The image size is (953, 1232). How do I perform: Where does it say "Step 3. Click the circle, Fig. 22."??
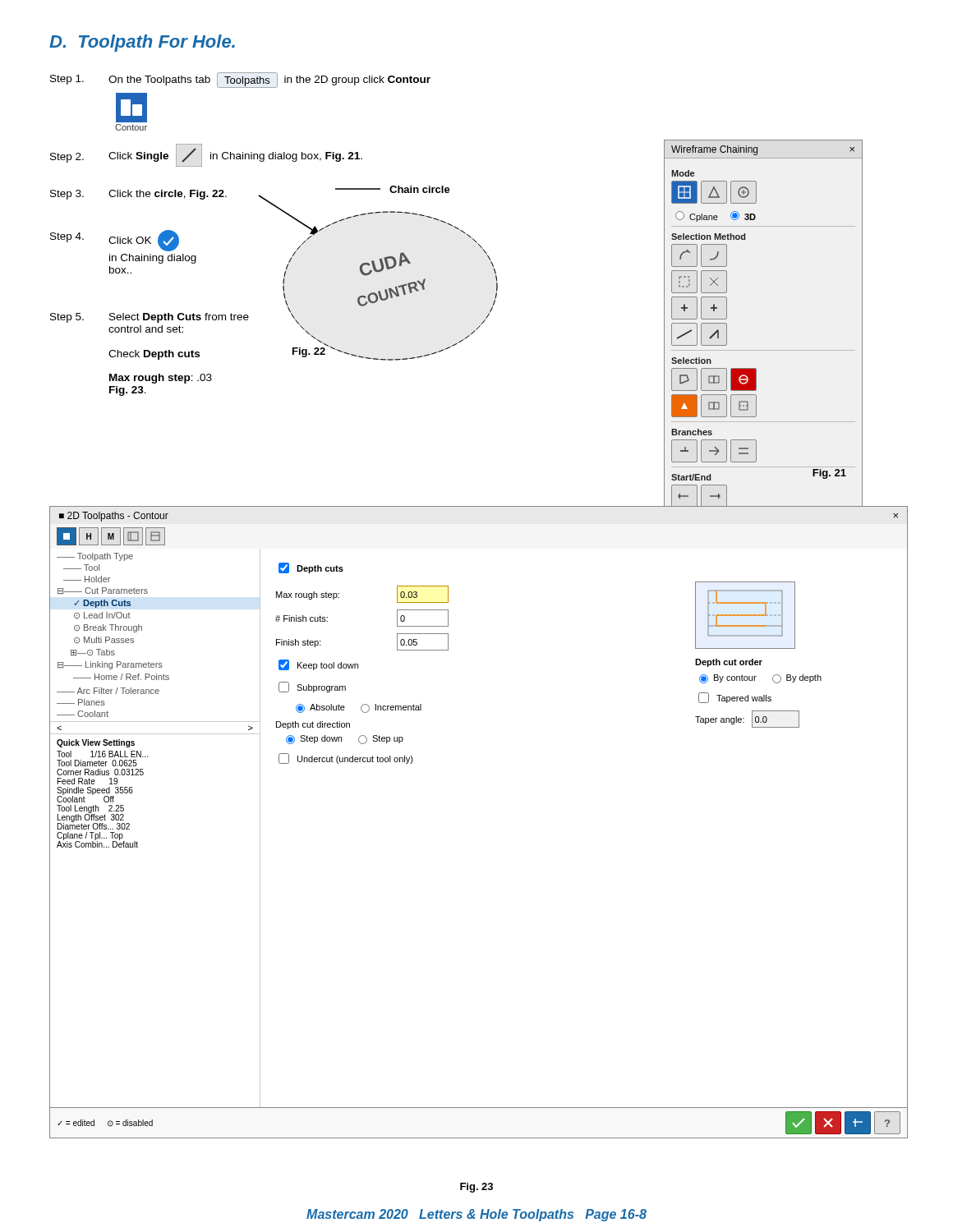point(138,193)
